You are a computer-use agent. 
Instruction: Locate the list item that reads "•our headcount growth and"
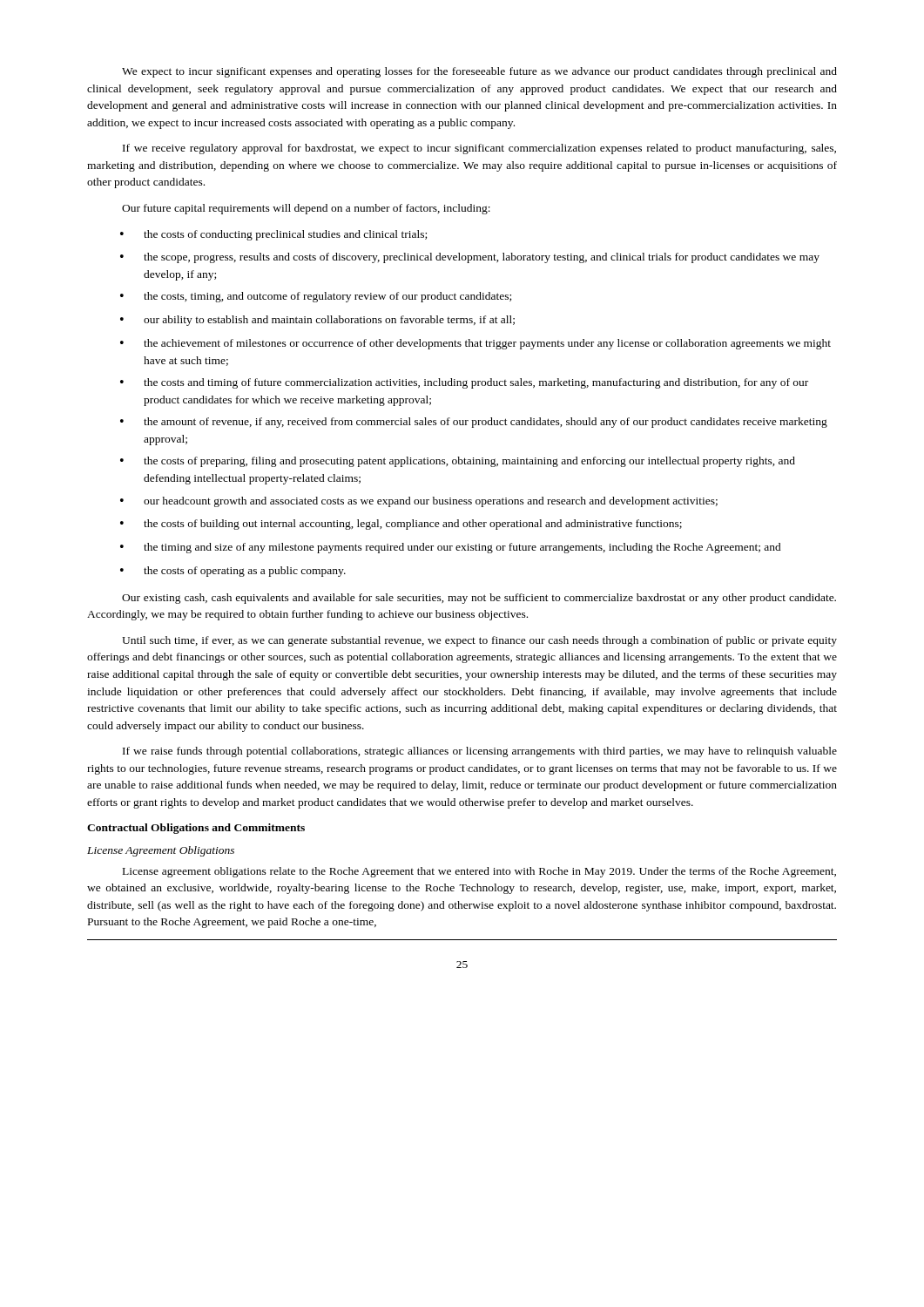coord(462,501)
